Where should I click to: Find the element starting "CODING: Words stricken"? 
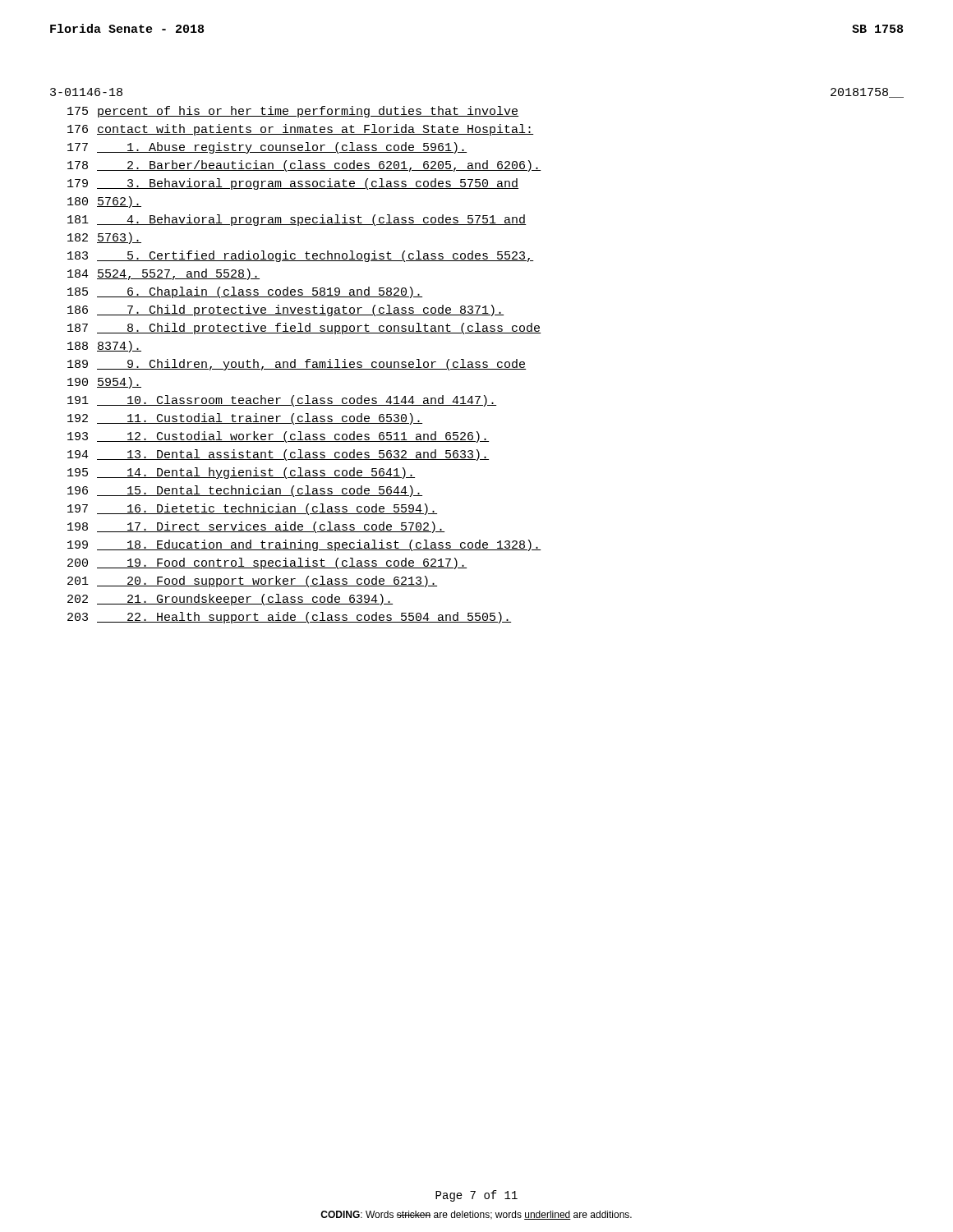click(x=476, y=1215)
